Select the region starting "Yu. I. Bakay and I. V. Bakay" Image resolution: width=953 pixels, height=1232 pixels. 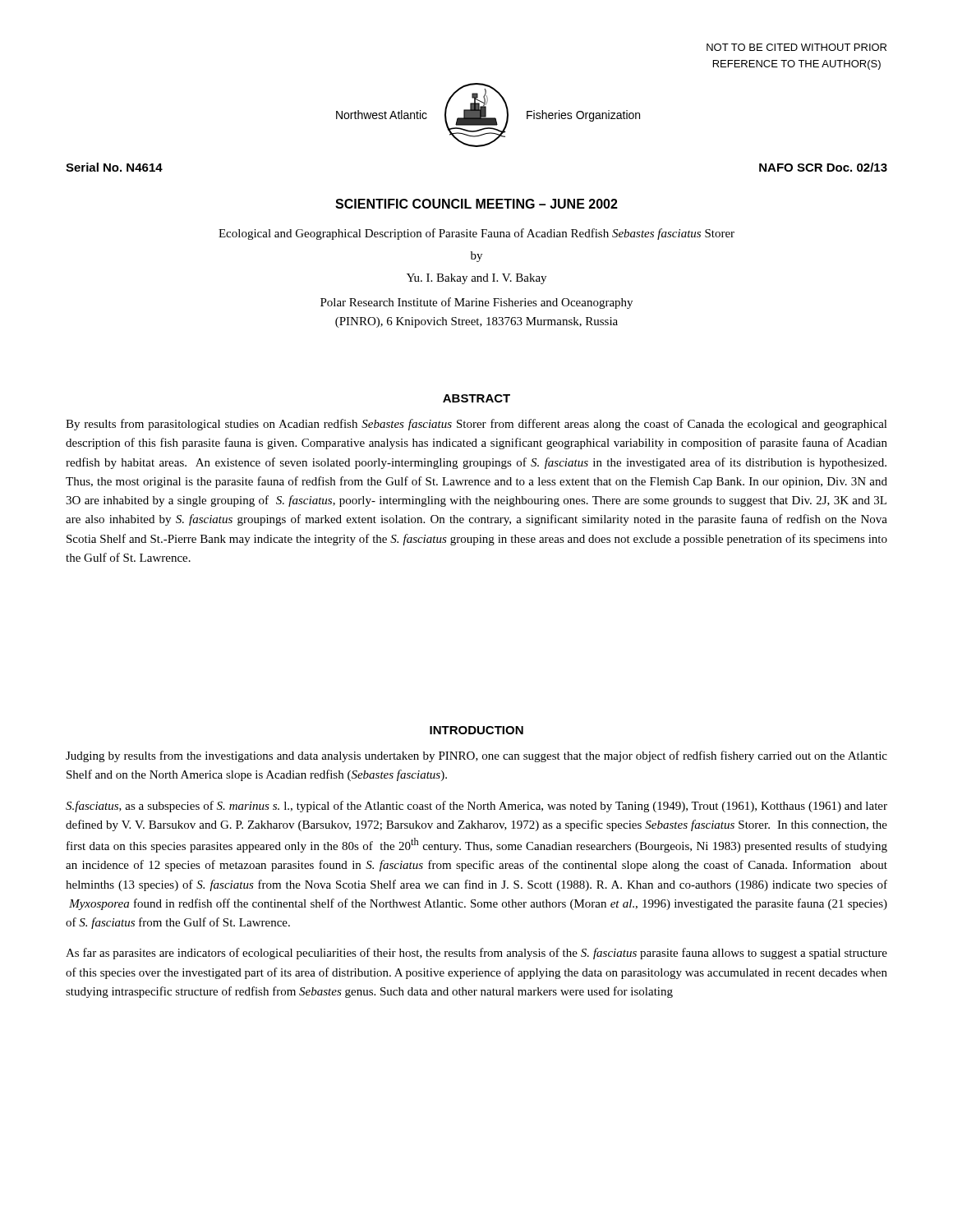point(476,278)
